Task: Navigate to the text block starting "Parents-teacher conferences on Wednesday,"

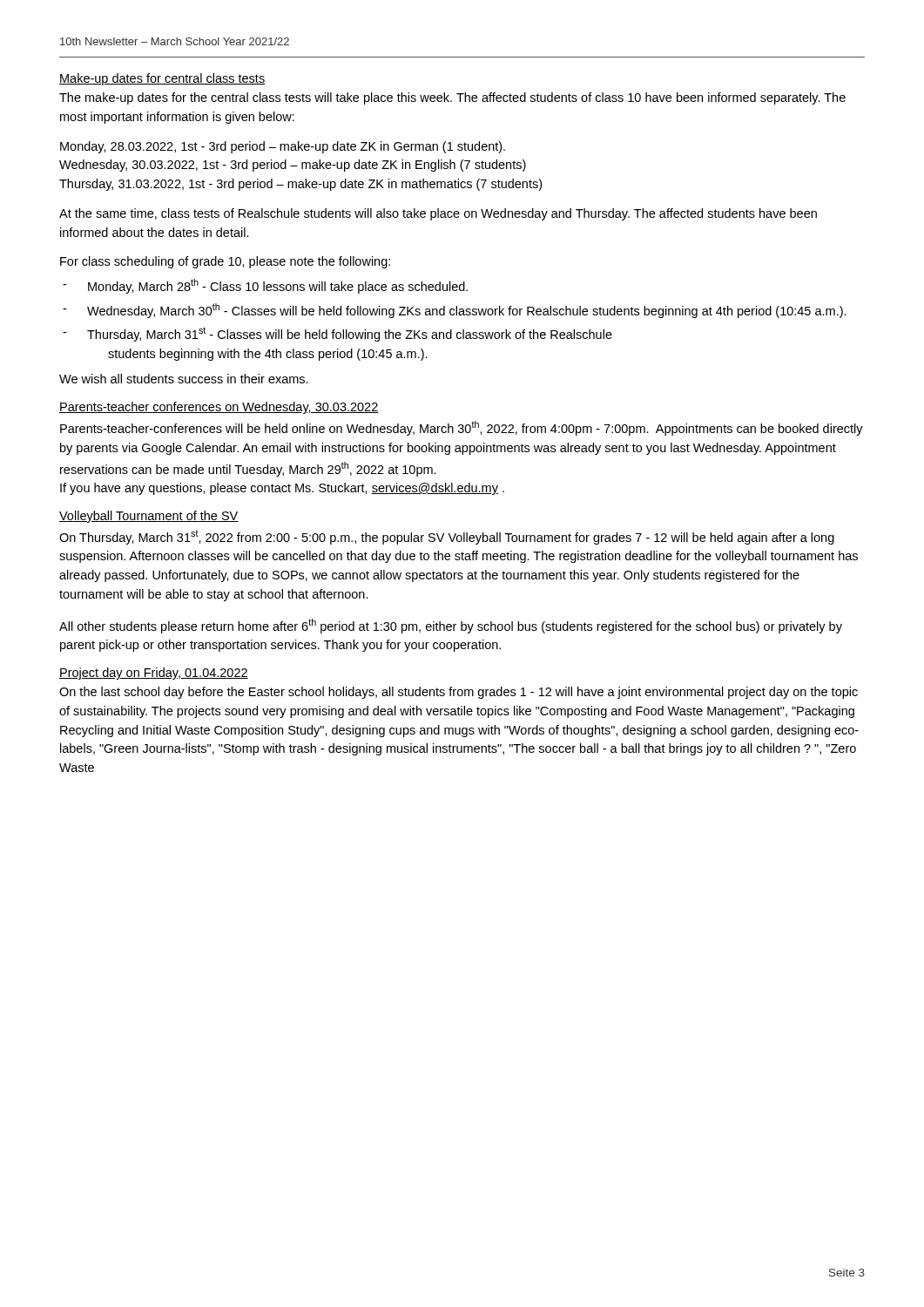Action: pos(219,407)
